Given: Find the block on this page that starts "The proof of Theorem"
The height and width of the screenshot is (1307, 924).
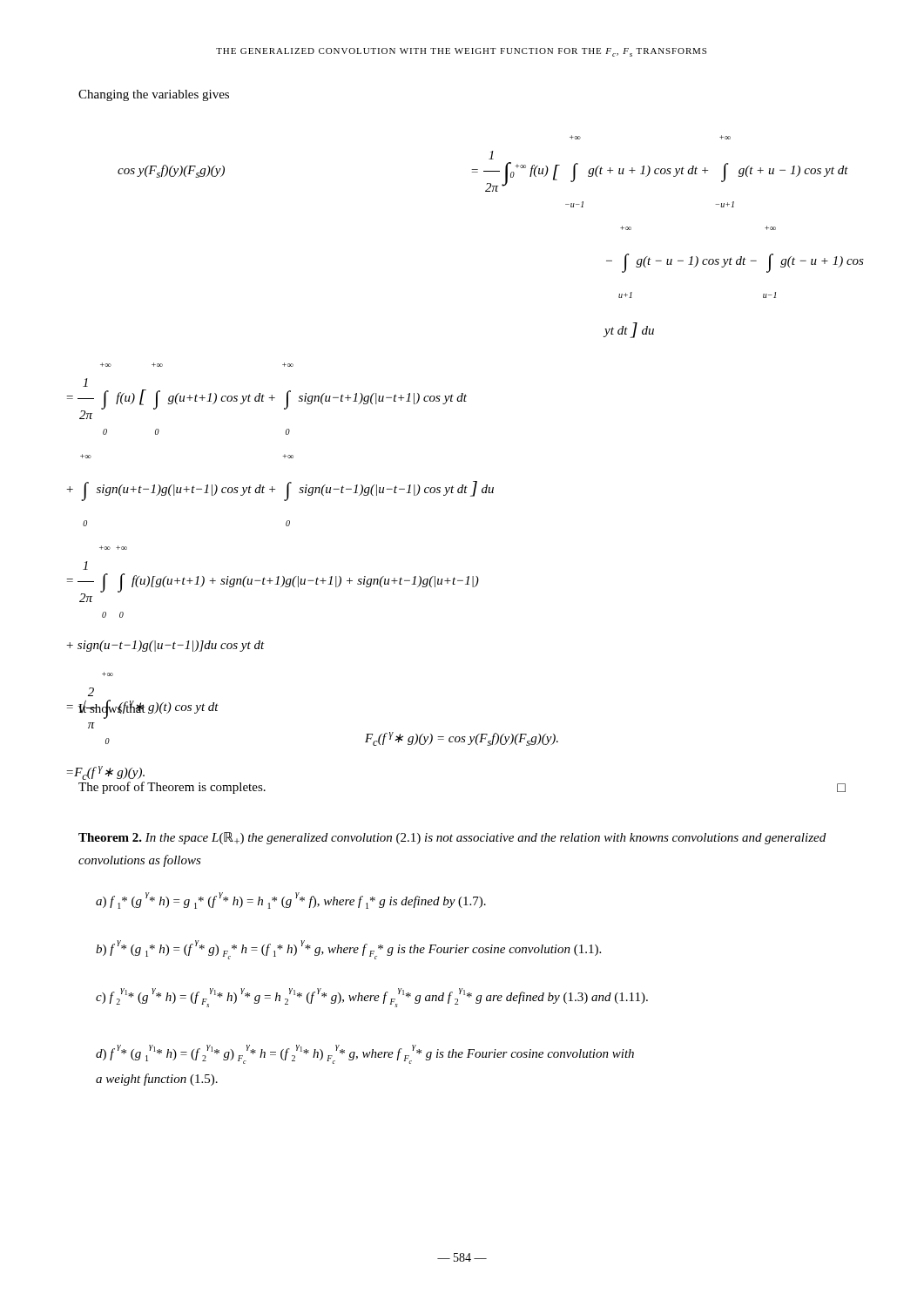Looking at the screenshot, I should [172, 787].
